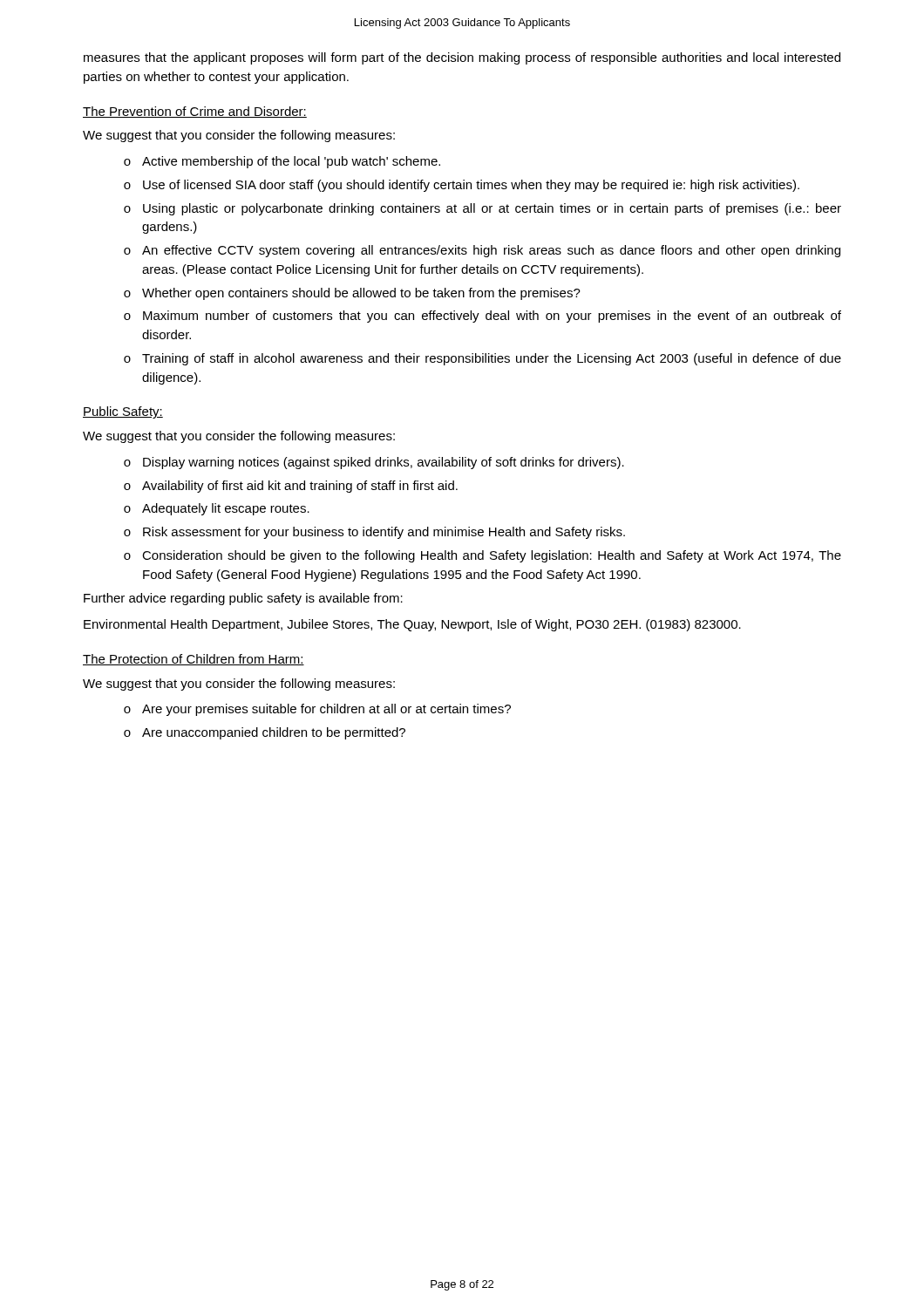The image size is (924, 1308).
Task: Select the text block starting "o Adequately lit escape routes."
Action: [217, 509]
